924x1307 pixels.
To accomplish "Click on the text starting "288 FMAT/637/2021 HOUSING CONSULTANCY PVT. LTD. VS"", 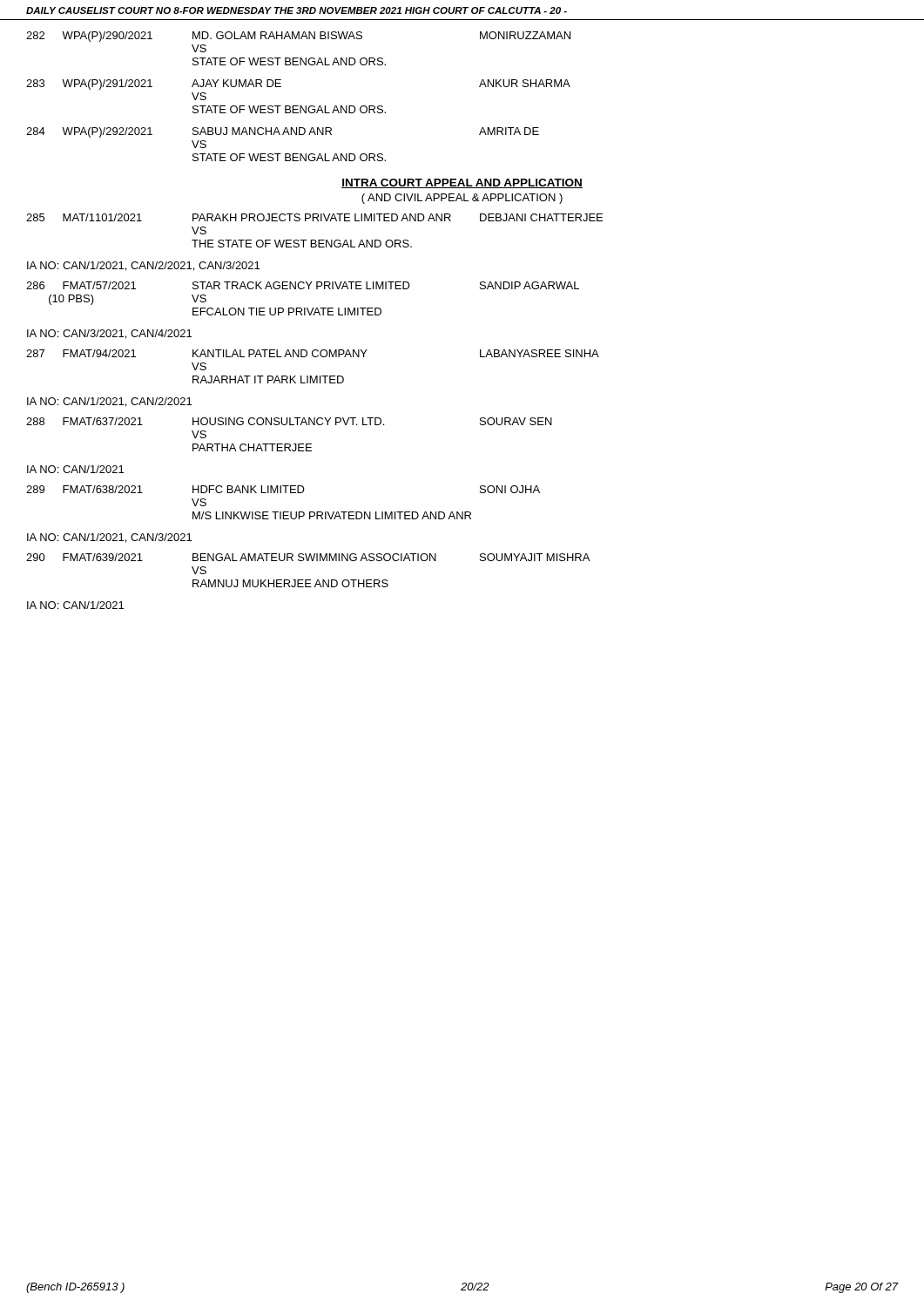I will [x=340, y=434].
